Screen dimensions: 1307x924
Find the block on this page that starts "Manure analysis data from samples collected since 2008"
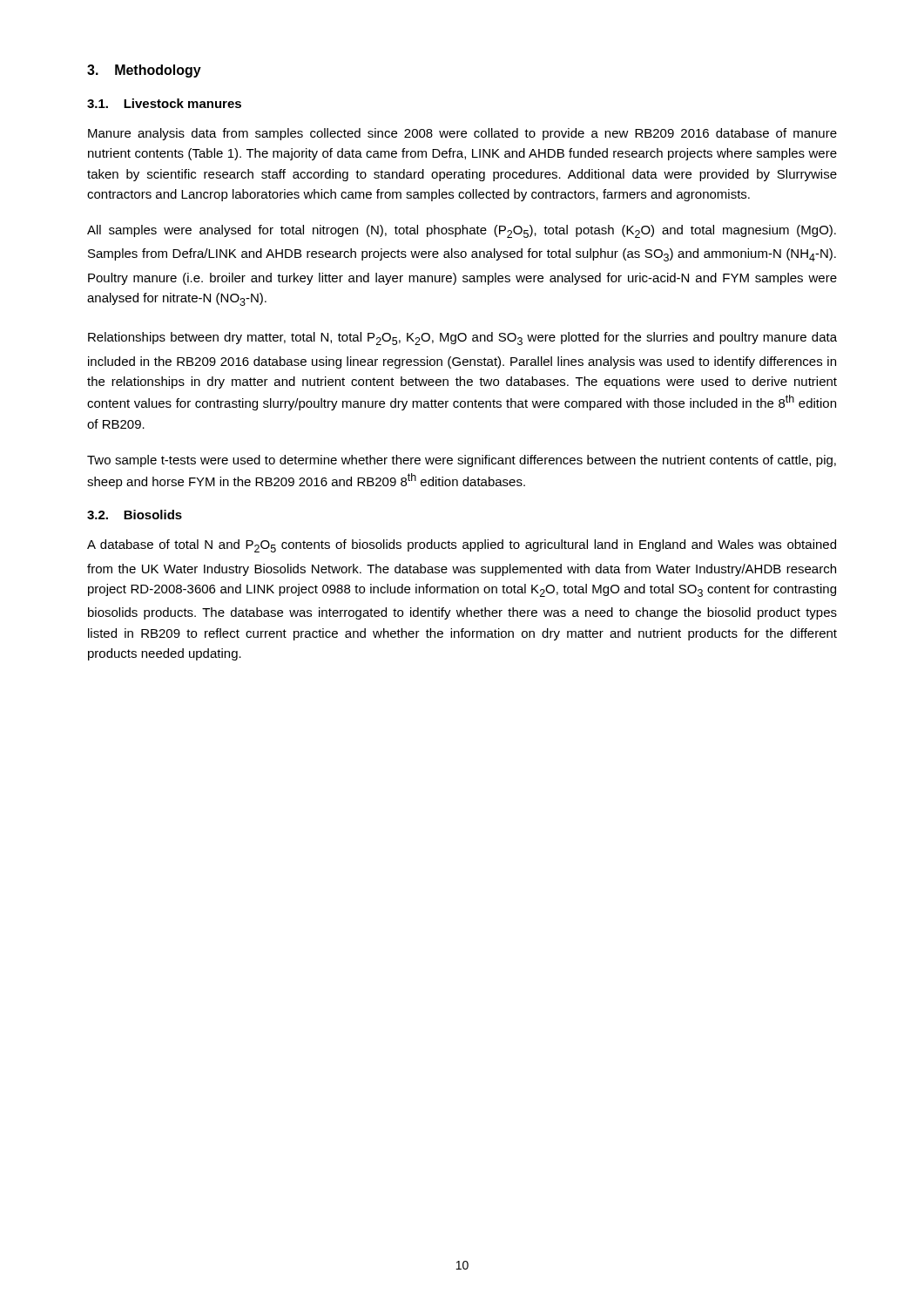tap(462, 163)
